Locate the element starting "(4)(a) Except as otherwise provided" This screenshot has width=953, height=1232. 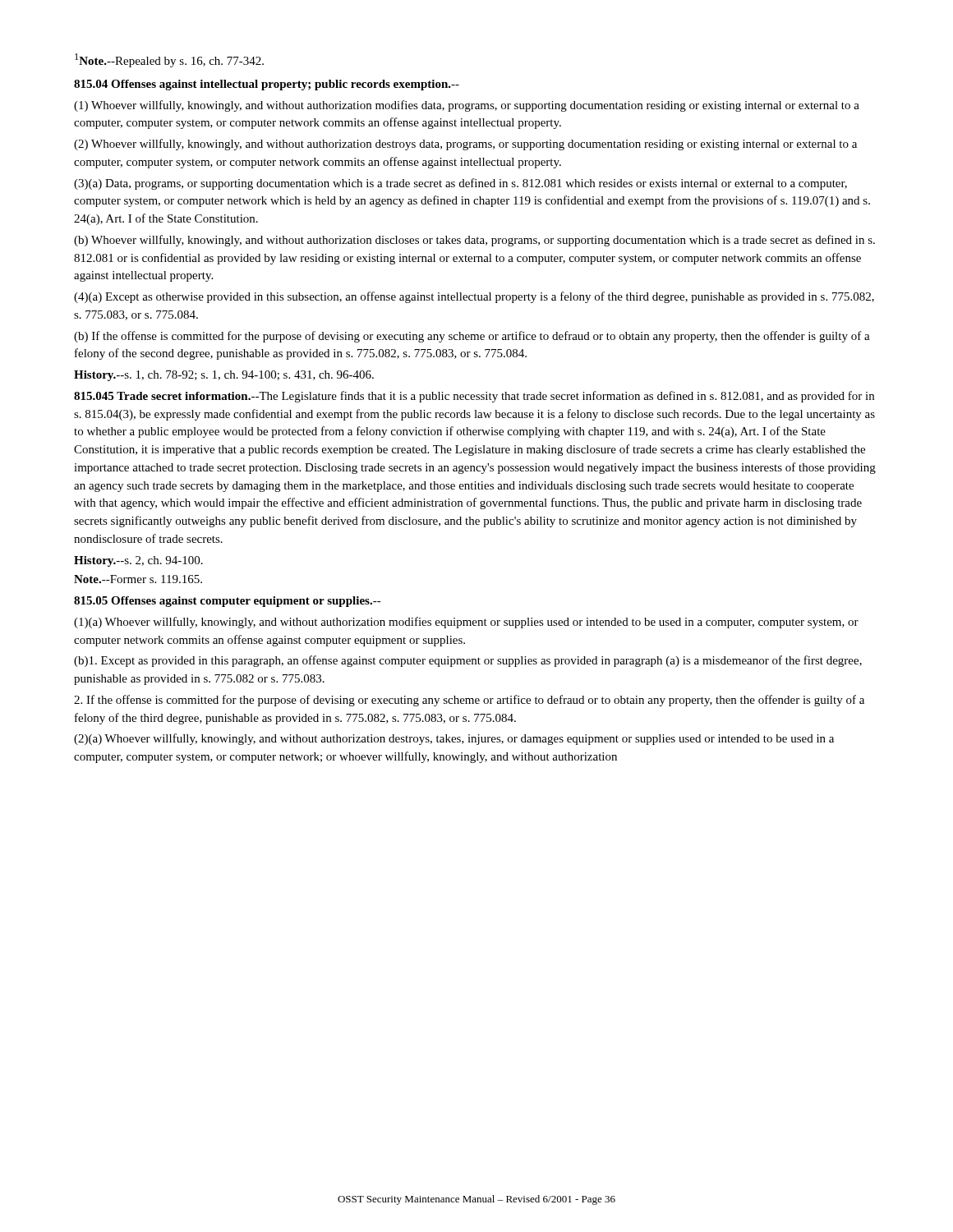(x=474, y=305)
